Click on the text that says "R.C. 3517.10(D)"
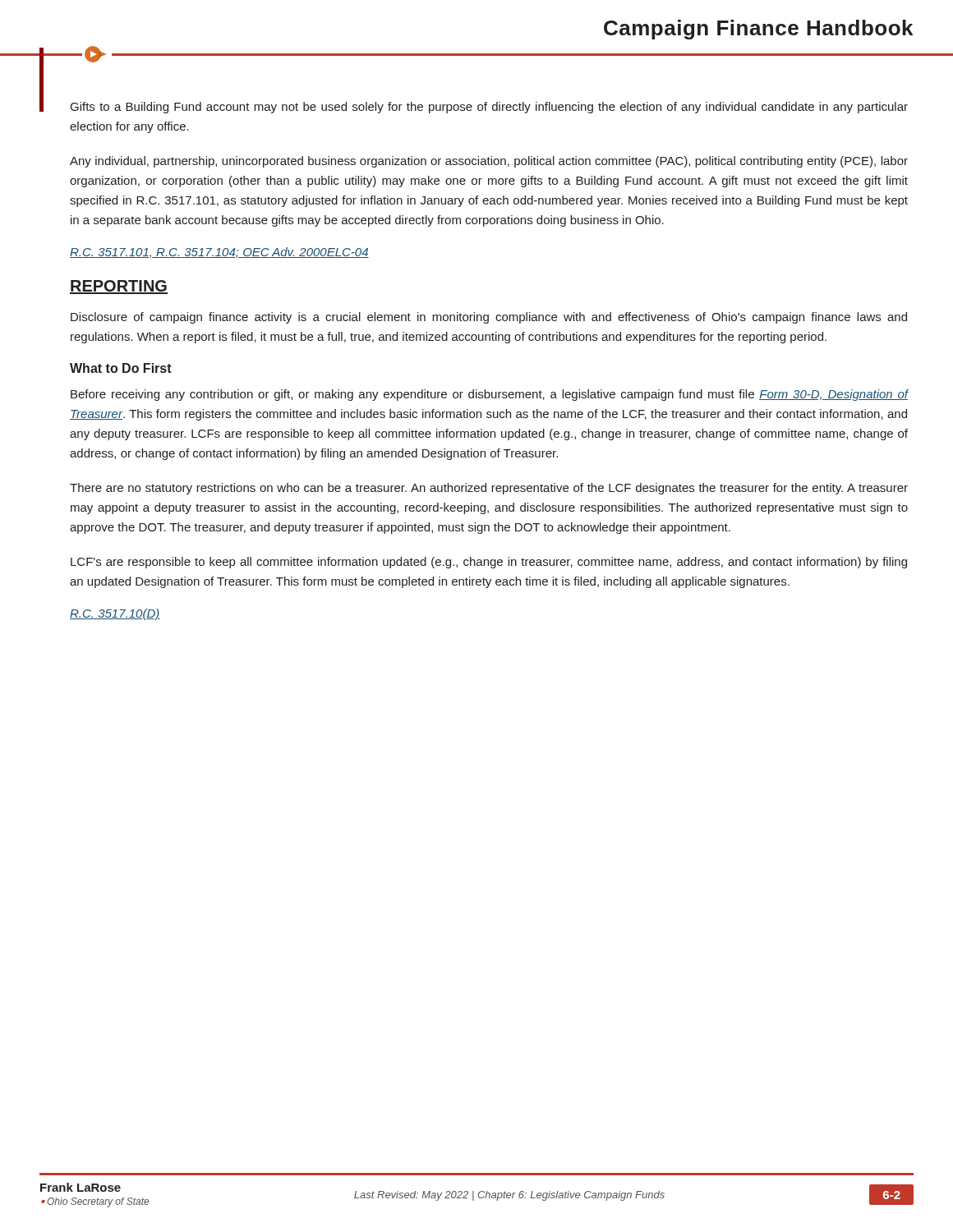The width and height of the screenshot is (953, 1232). click(115, 613)
